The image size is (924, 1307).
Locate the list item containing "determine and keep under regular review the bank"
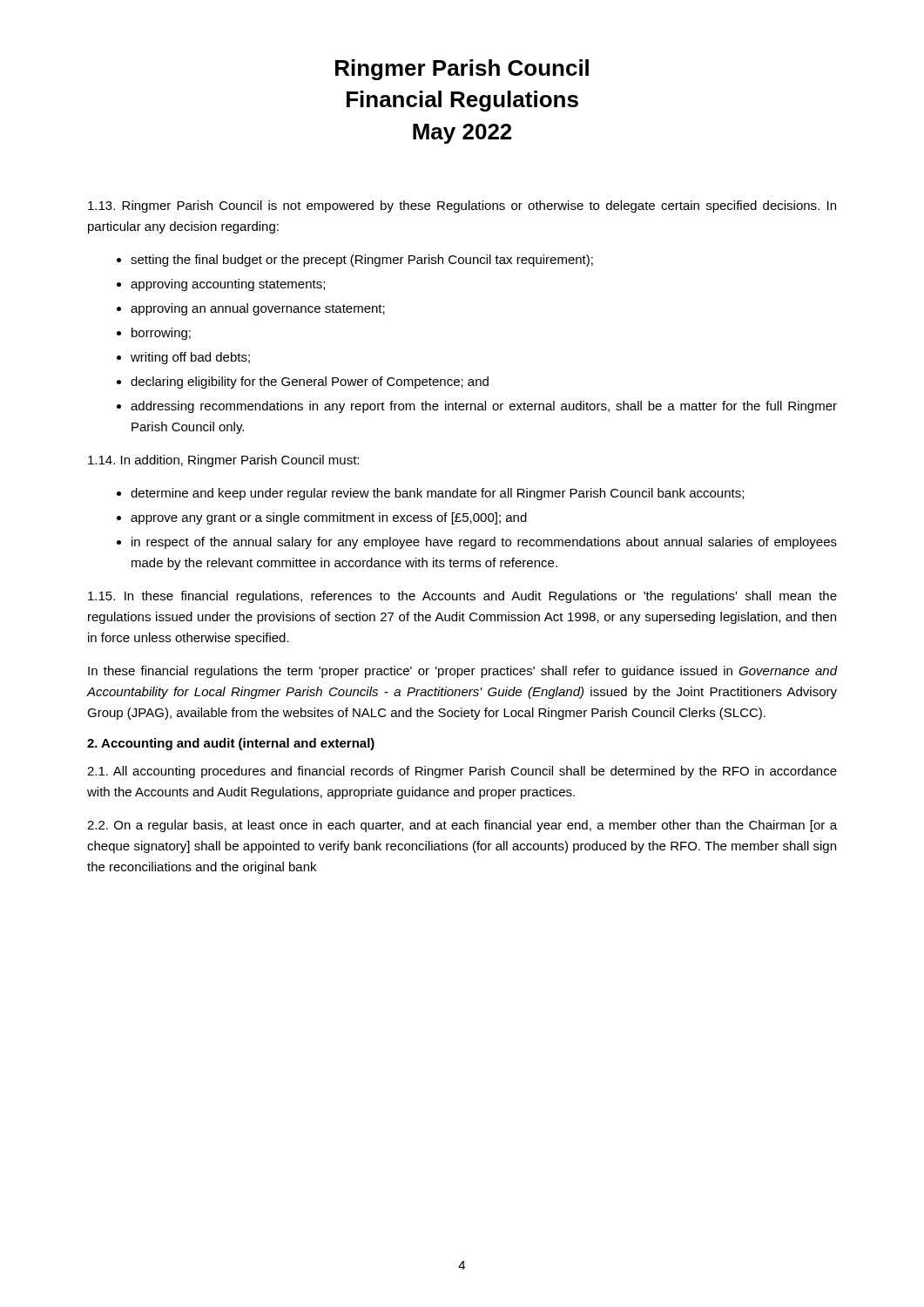pyautogui.click(x=438, y=493)
